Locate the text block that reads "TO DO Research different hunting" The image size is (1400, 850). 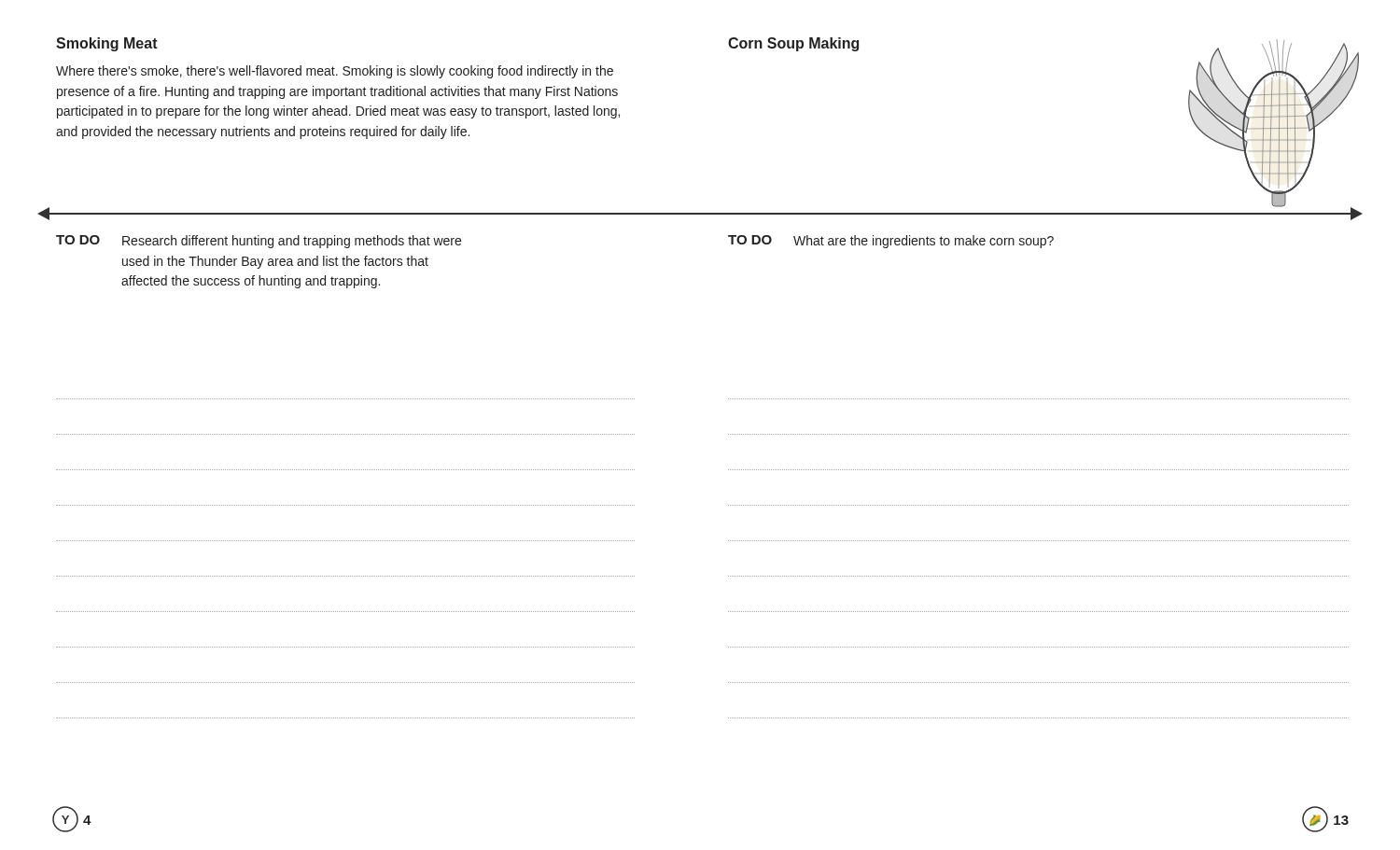pyautogui.click(x=345, y=262)
